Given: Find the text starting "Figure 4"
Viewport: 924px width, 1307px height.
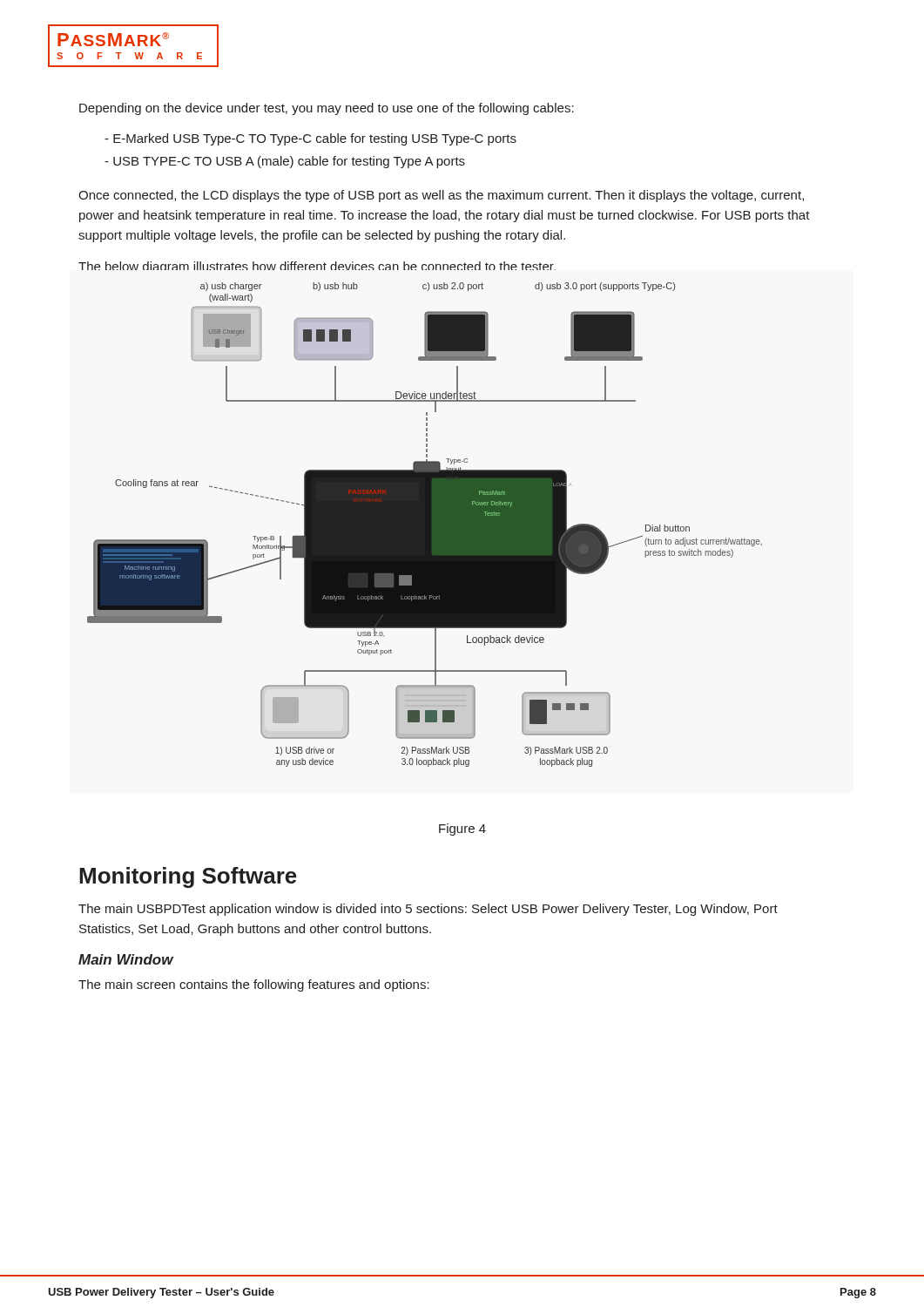Looking at the screenshot, I should 462,828.
